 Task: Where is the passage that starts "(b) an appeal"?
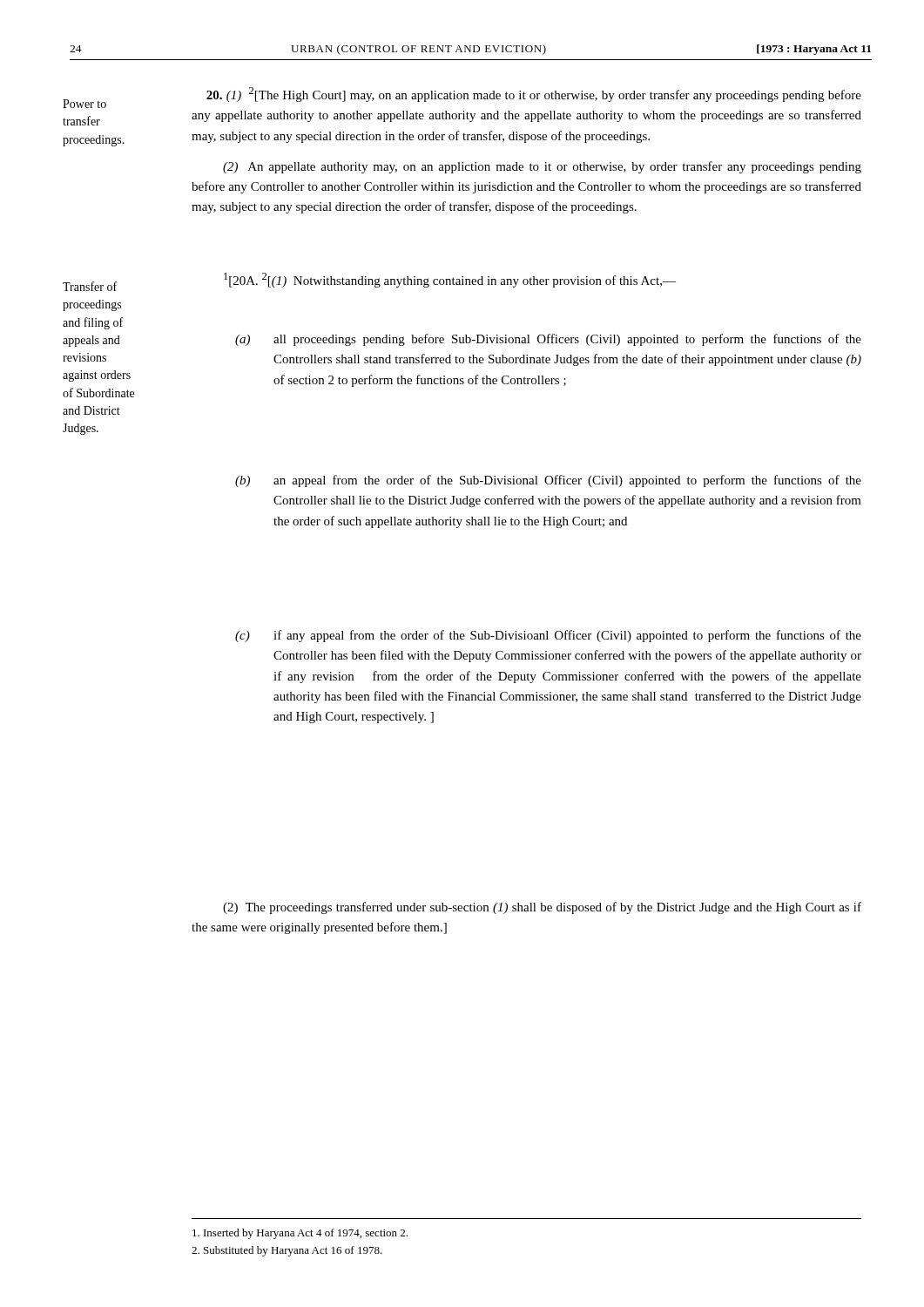tap(548, 501)
